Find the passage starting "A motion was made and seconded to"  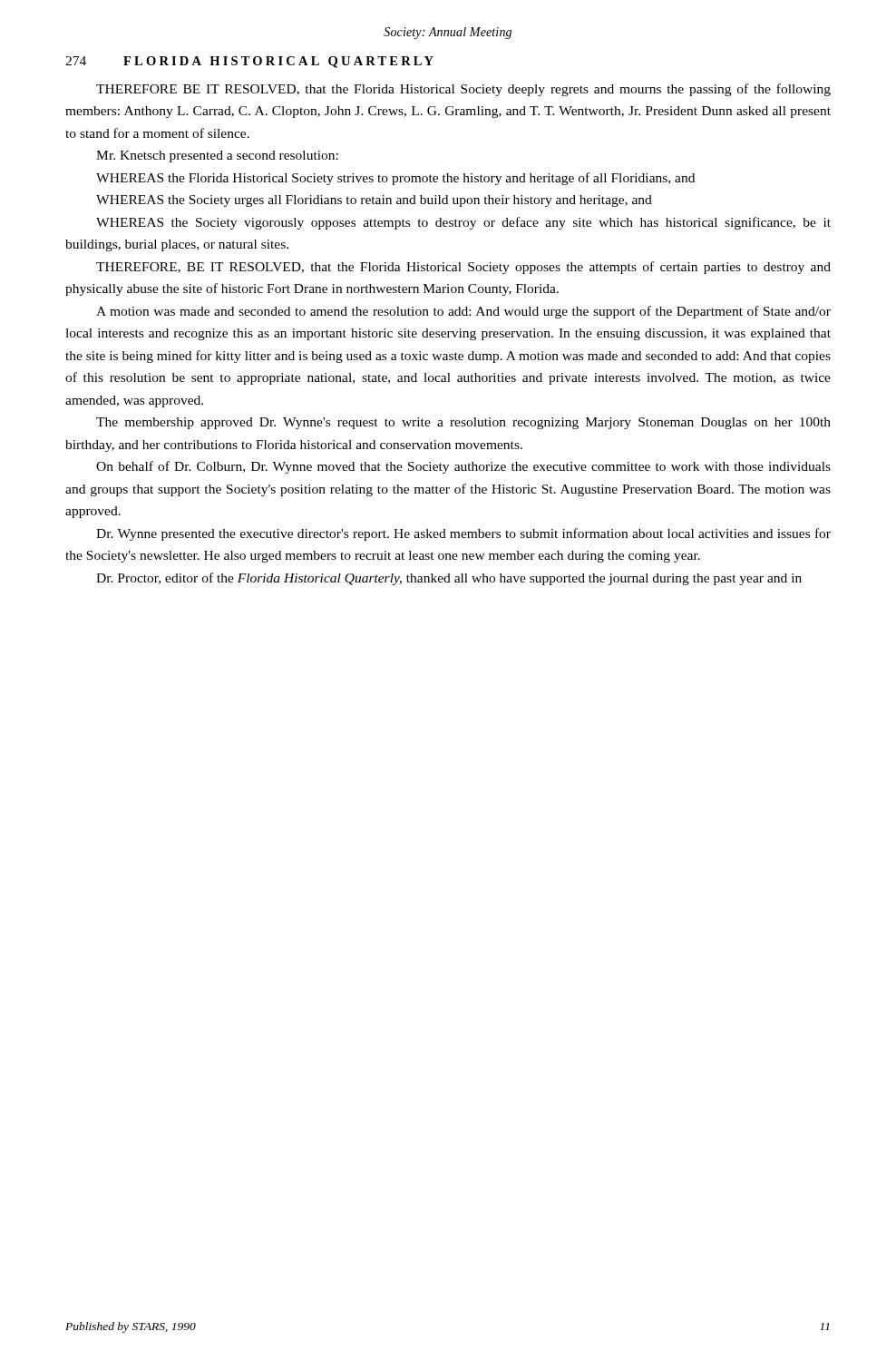click(x=448, y=355)
